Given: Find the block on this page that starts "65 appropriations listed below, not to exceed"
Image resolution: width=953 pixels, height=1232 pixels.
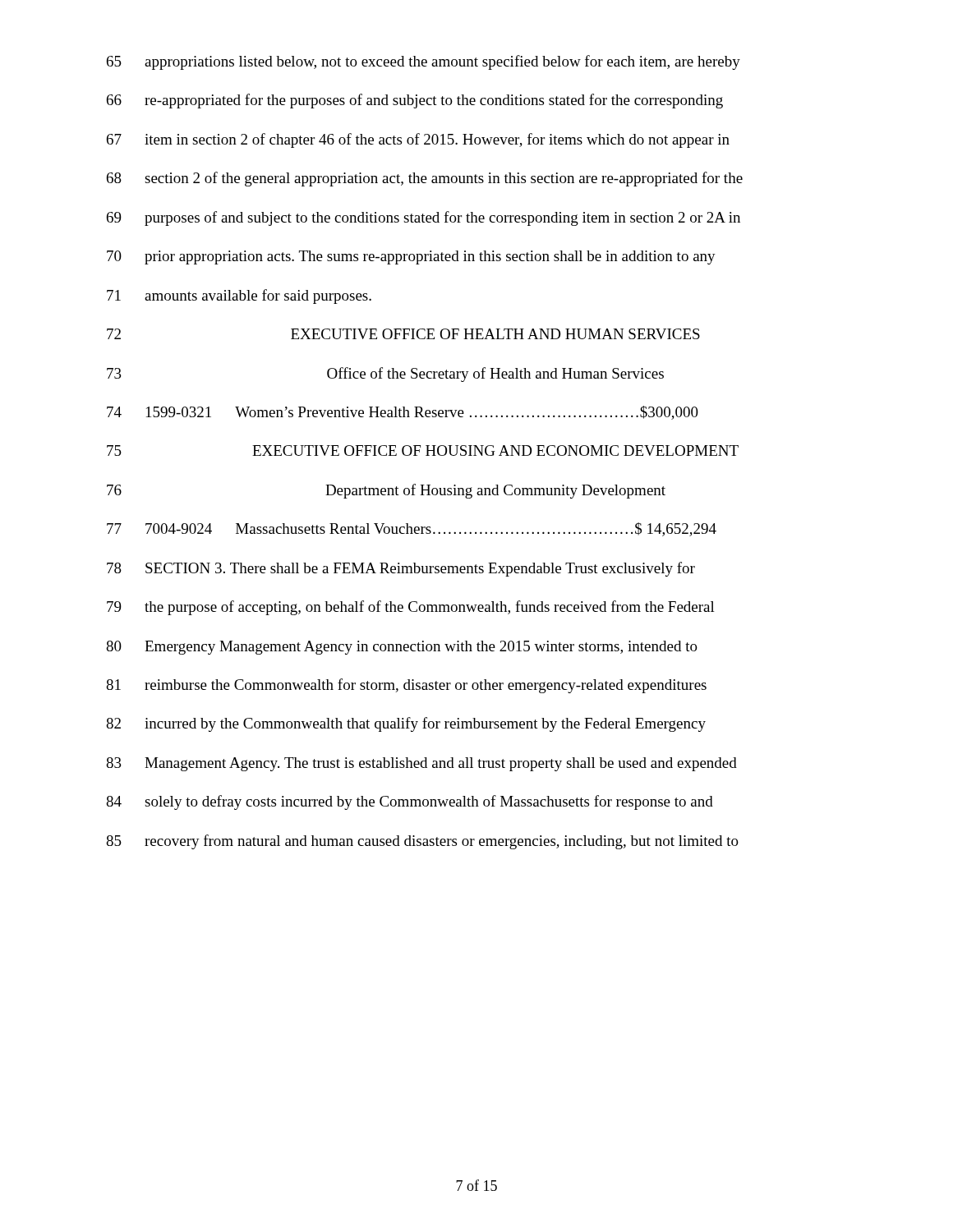Looking at the screenshot, I should point(468,61).
